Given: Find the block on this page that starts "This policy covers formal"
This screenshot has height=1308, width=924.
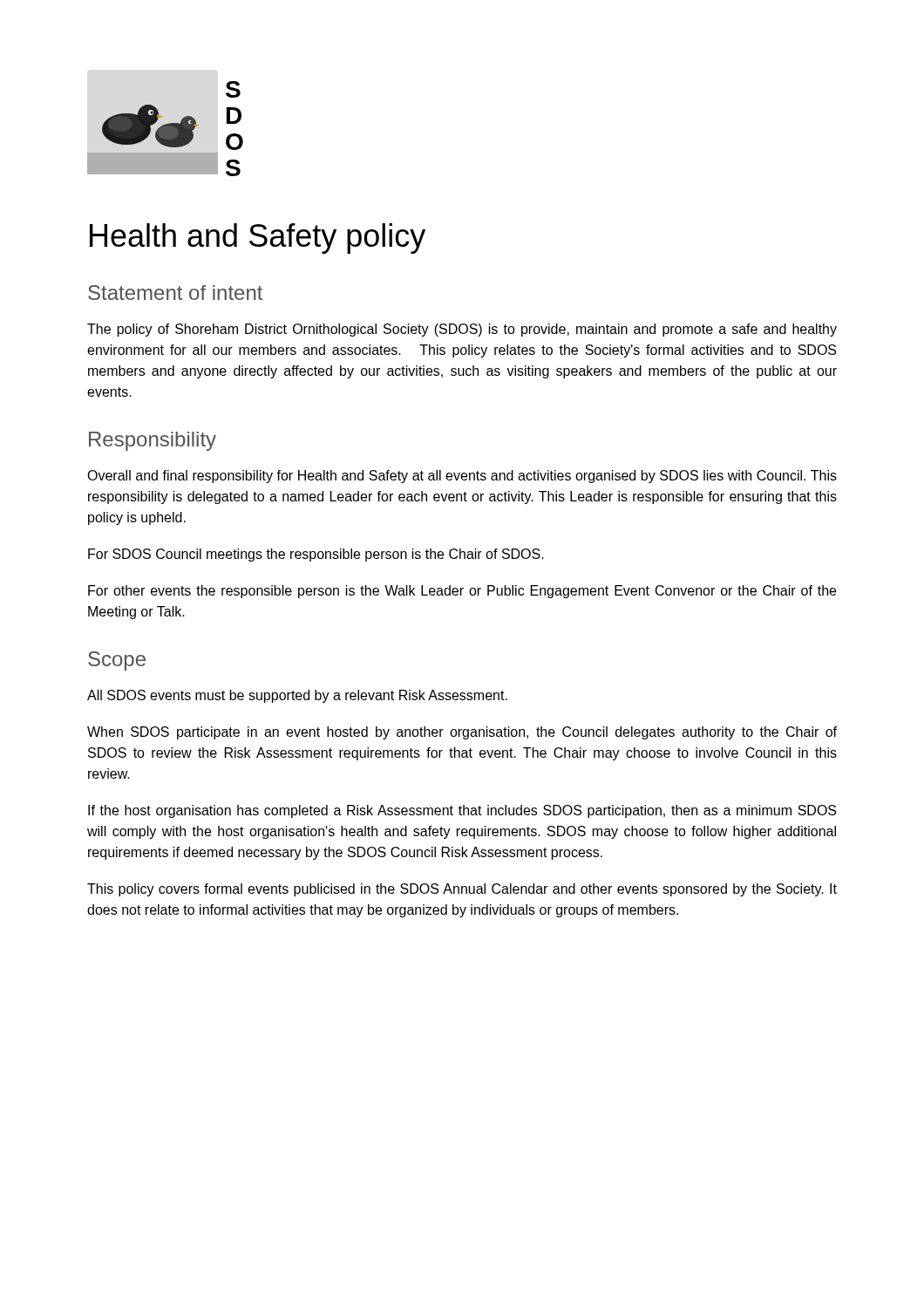Looking at the screenshot, I should (462, 900).
